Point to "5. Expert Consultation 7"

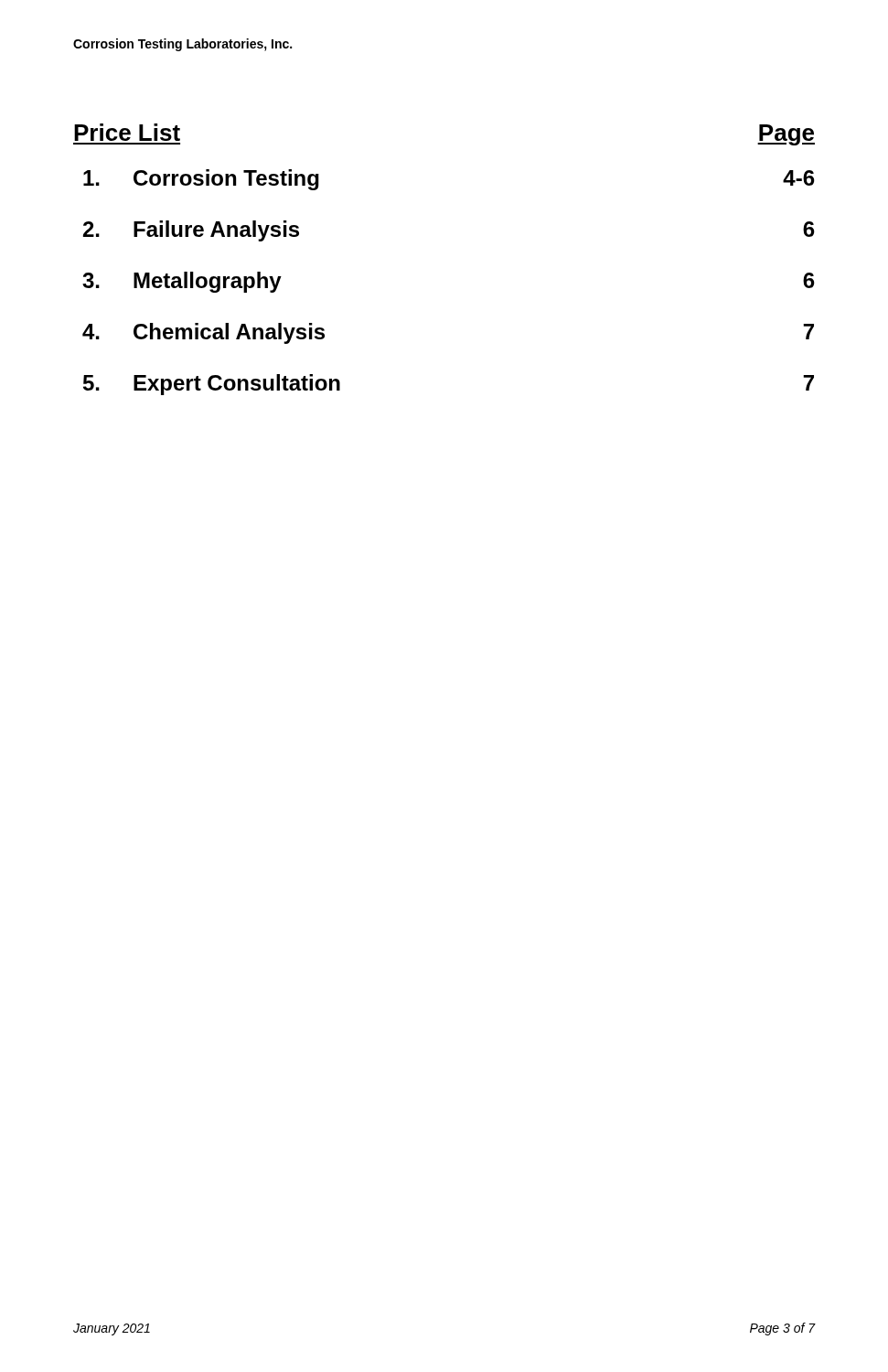point(241,385)
